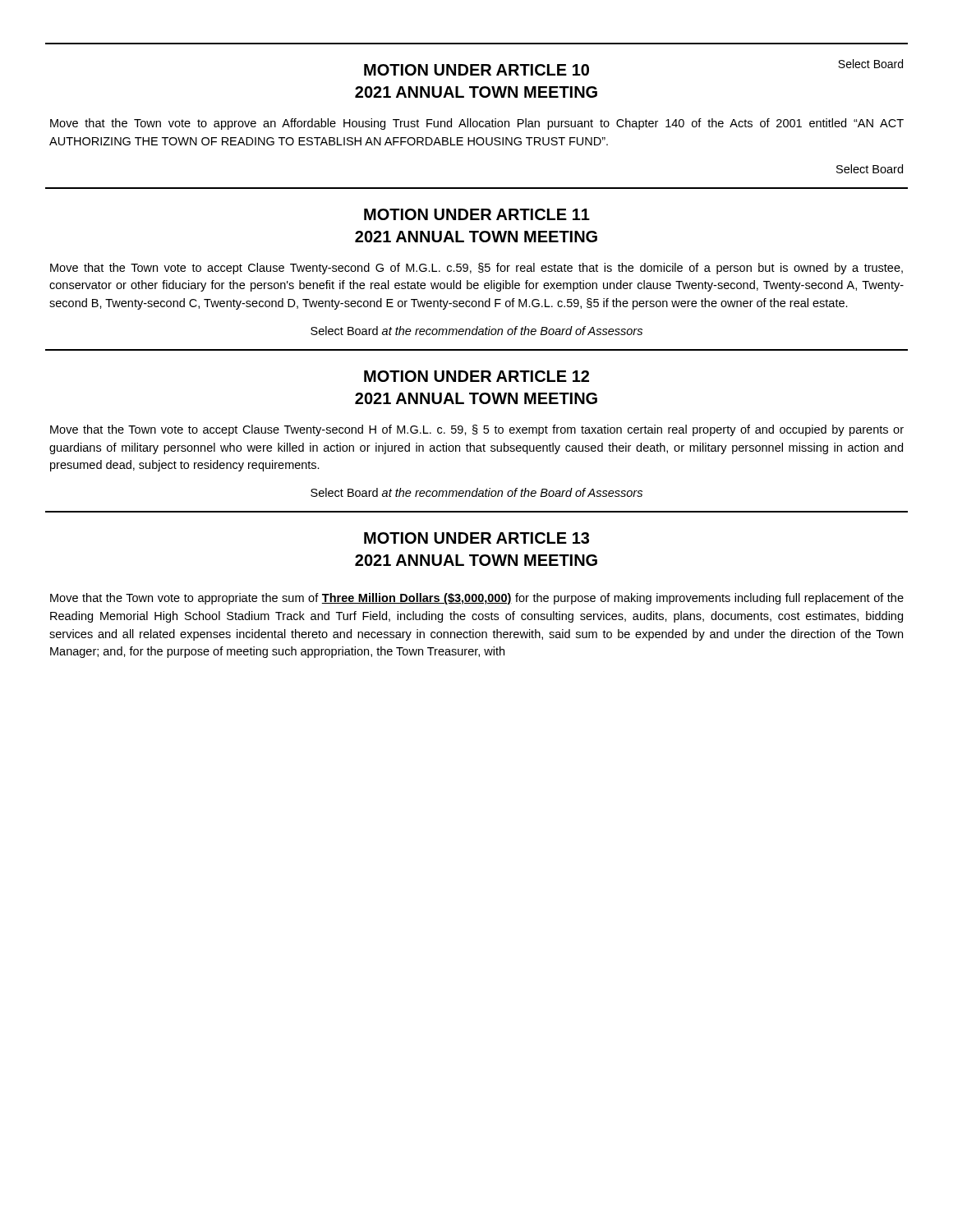Find the title containing "MOTION UNDER ARTICLE 102021 ANNUAL TOWN"
Viewport: 953px width, 1232px height.
tap(476, 81)
